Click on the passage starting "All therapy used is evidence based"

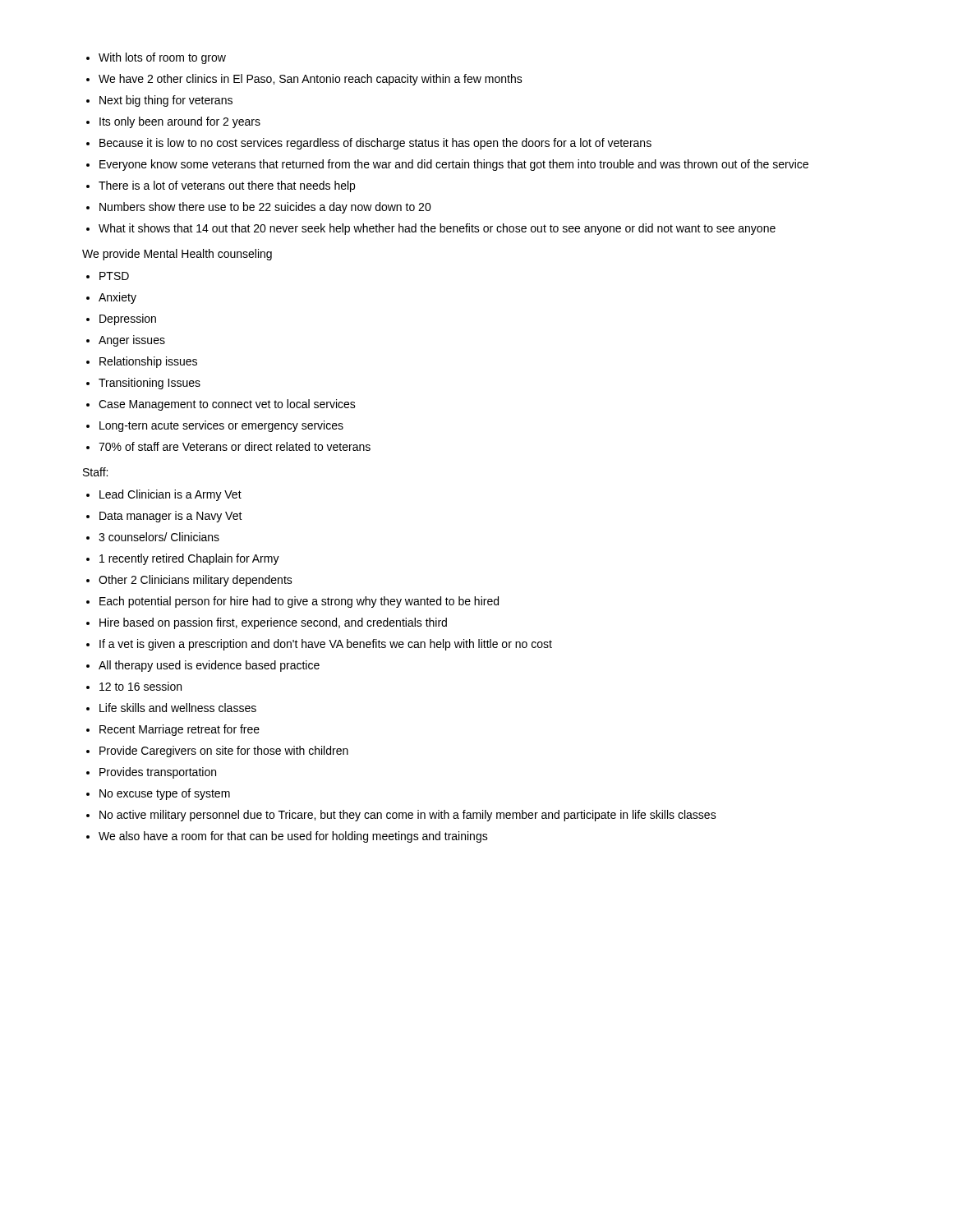click(x=209, y=666)
